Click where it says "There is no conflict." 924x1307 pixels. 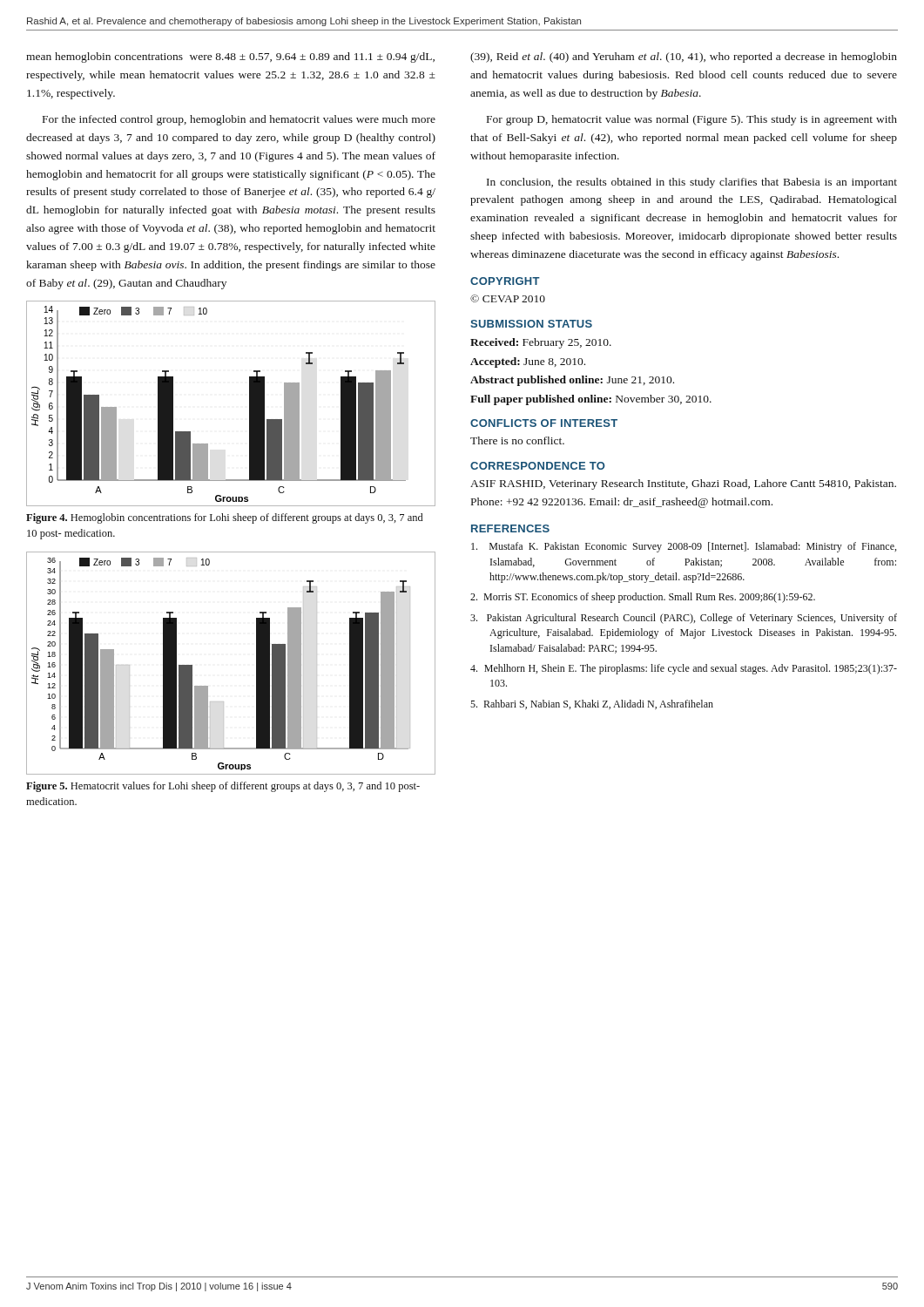(x=518, y=441)
